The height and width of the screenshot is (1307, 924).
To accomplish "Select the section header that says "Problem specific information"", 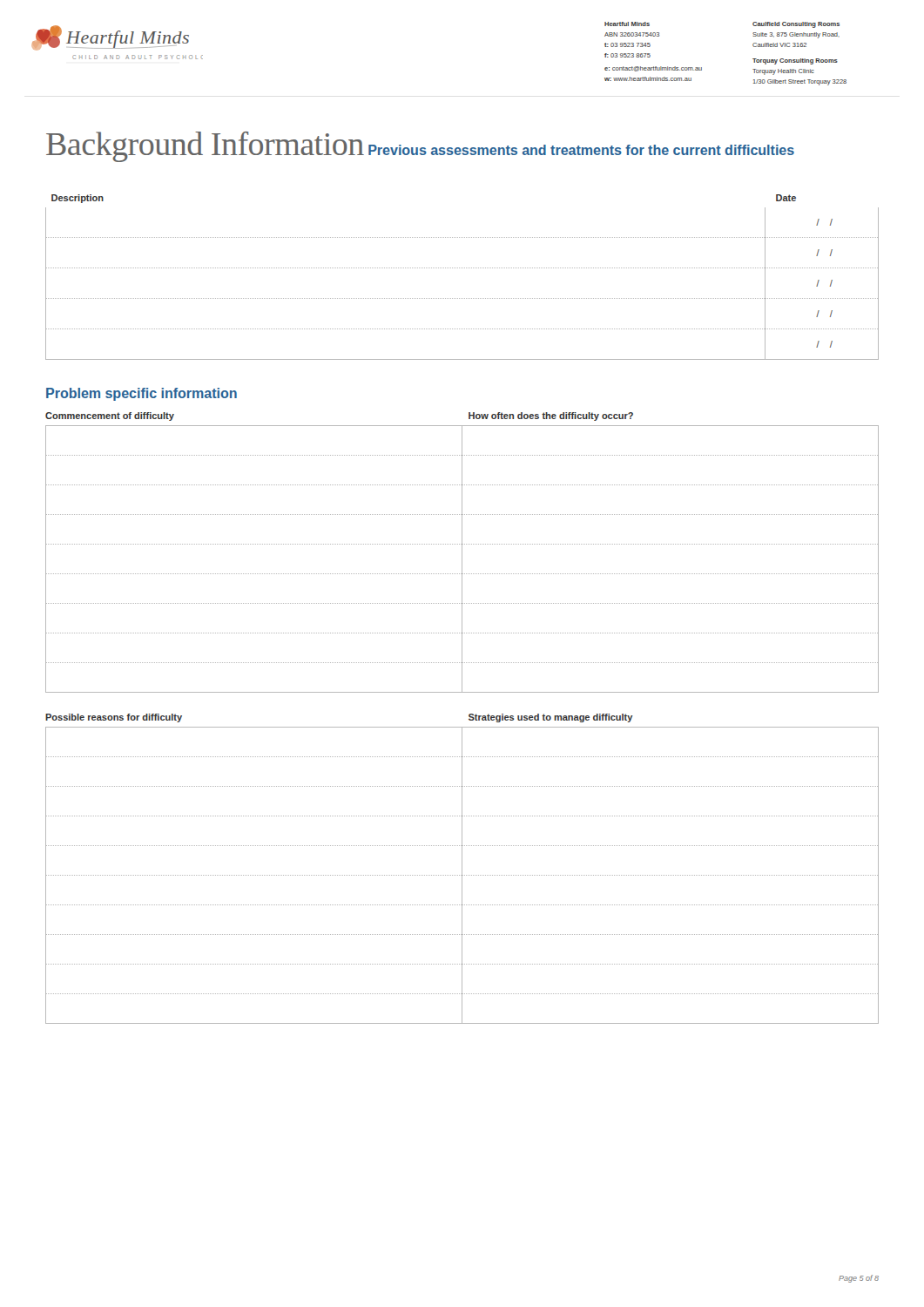I will pos(141,393).
